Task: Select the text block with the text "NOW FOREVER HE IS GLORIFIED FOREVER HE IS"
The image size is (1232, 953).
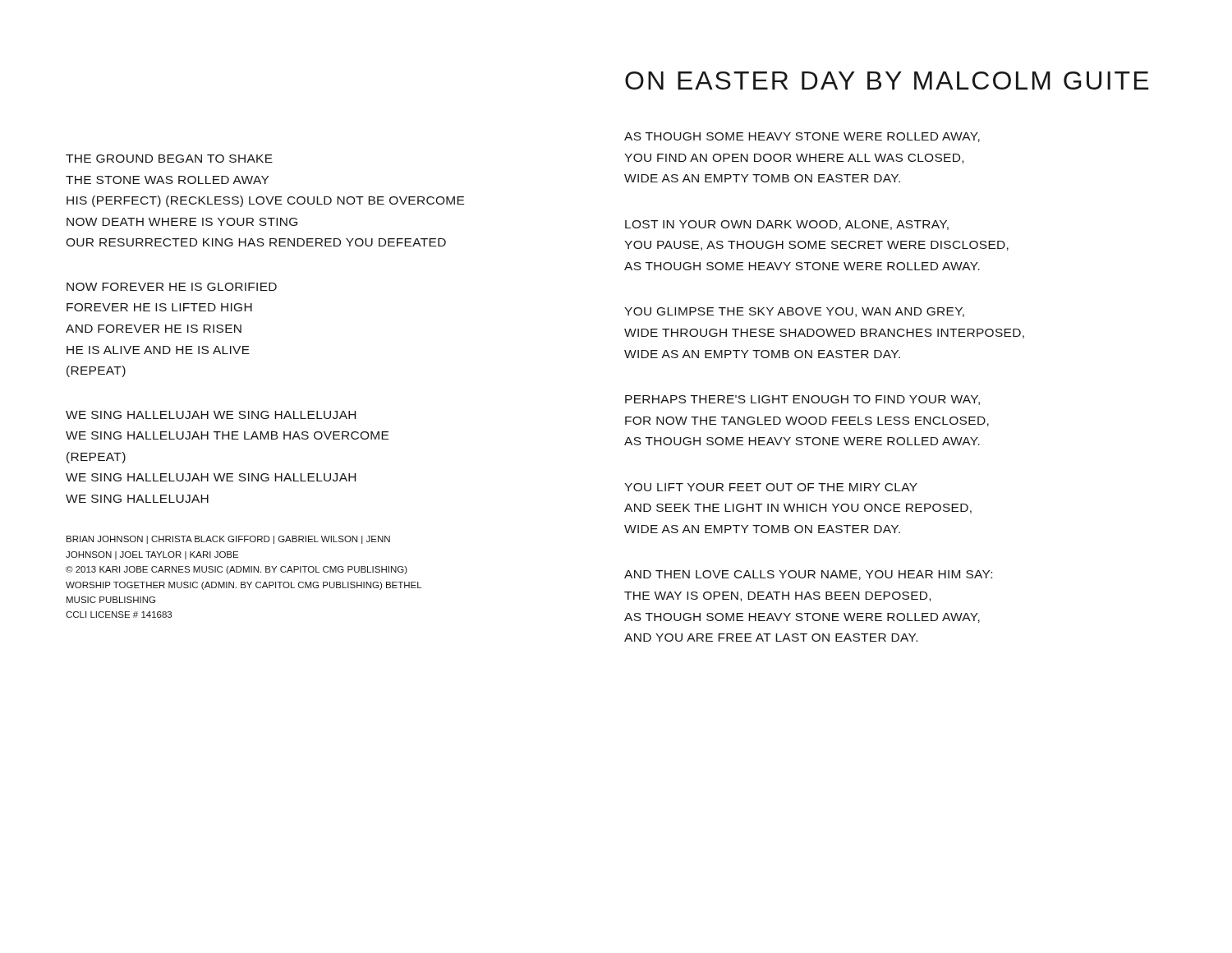Action: 172,328
